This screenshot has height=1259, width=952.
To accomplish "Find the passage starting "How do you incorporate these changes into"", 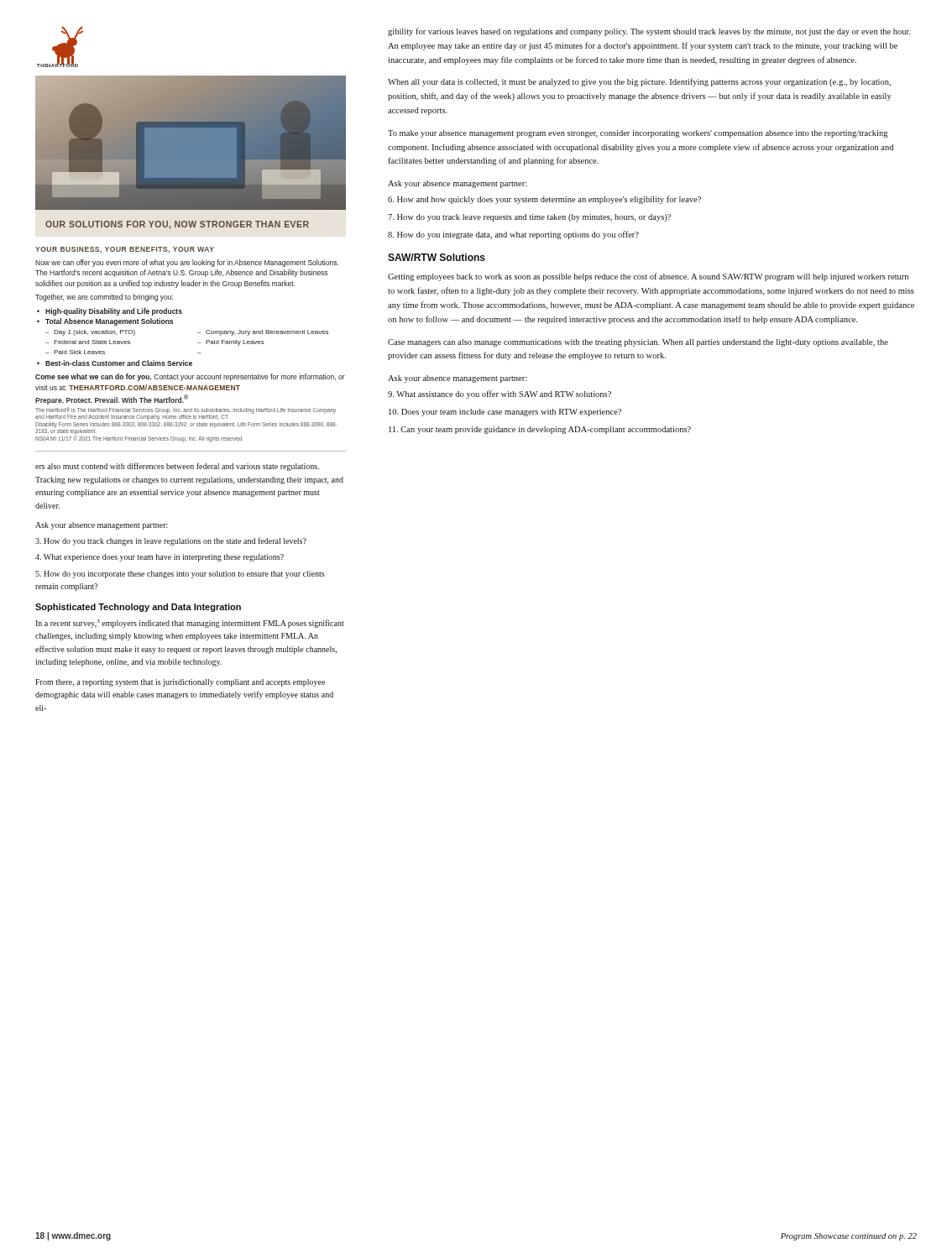I will point(180,580).
